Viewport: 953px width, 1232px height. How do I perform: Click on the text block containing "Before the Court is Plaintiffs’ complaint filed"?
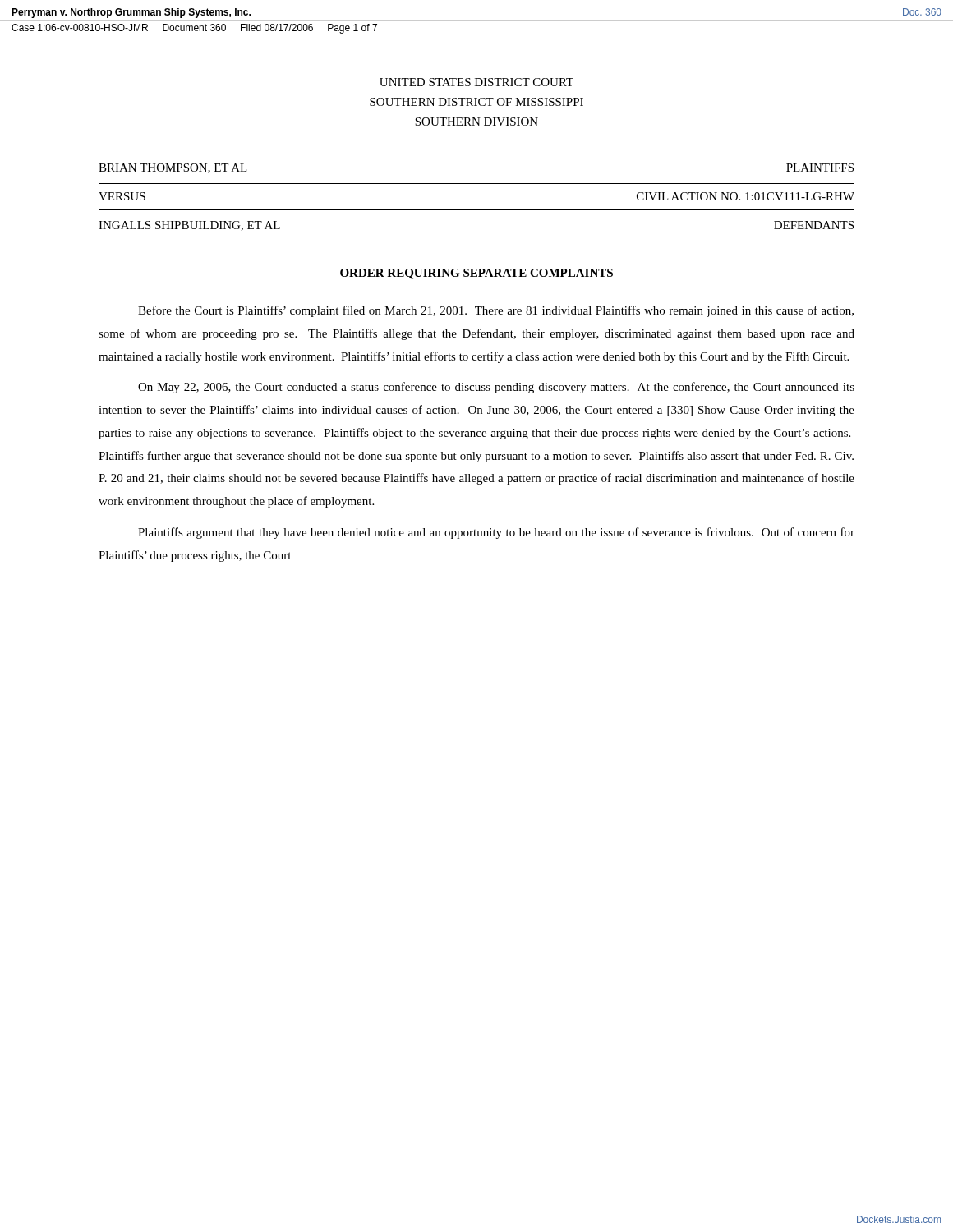click(476, 333)
